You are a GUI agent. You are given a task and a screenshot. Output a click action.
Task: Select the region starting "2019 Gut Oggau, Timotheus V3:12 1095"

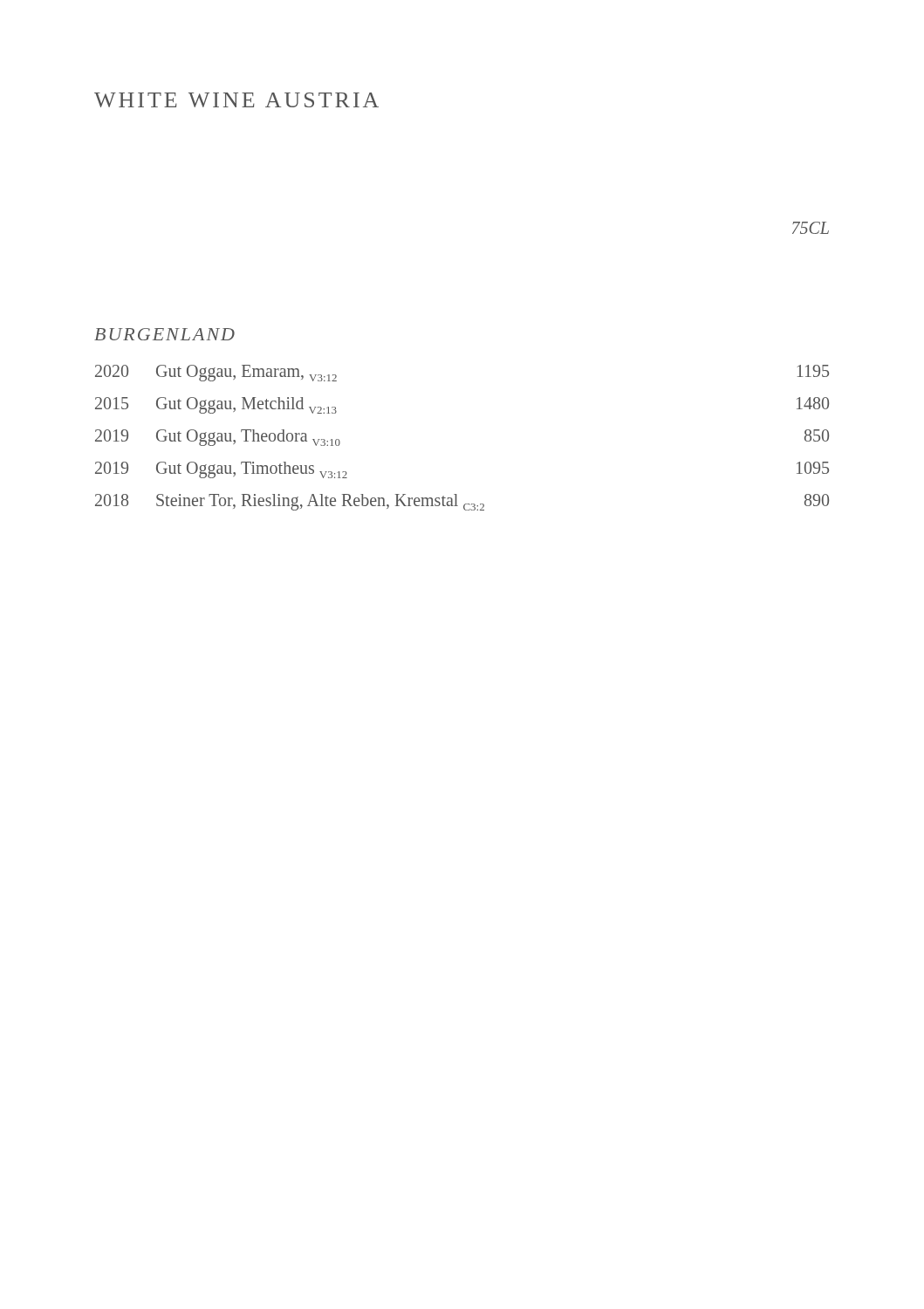(x=105, y=470)
